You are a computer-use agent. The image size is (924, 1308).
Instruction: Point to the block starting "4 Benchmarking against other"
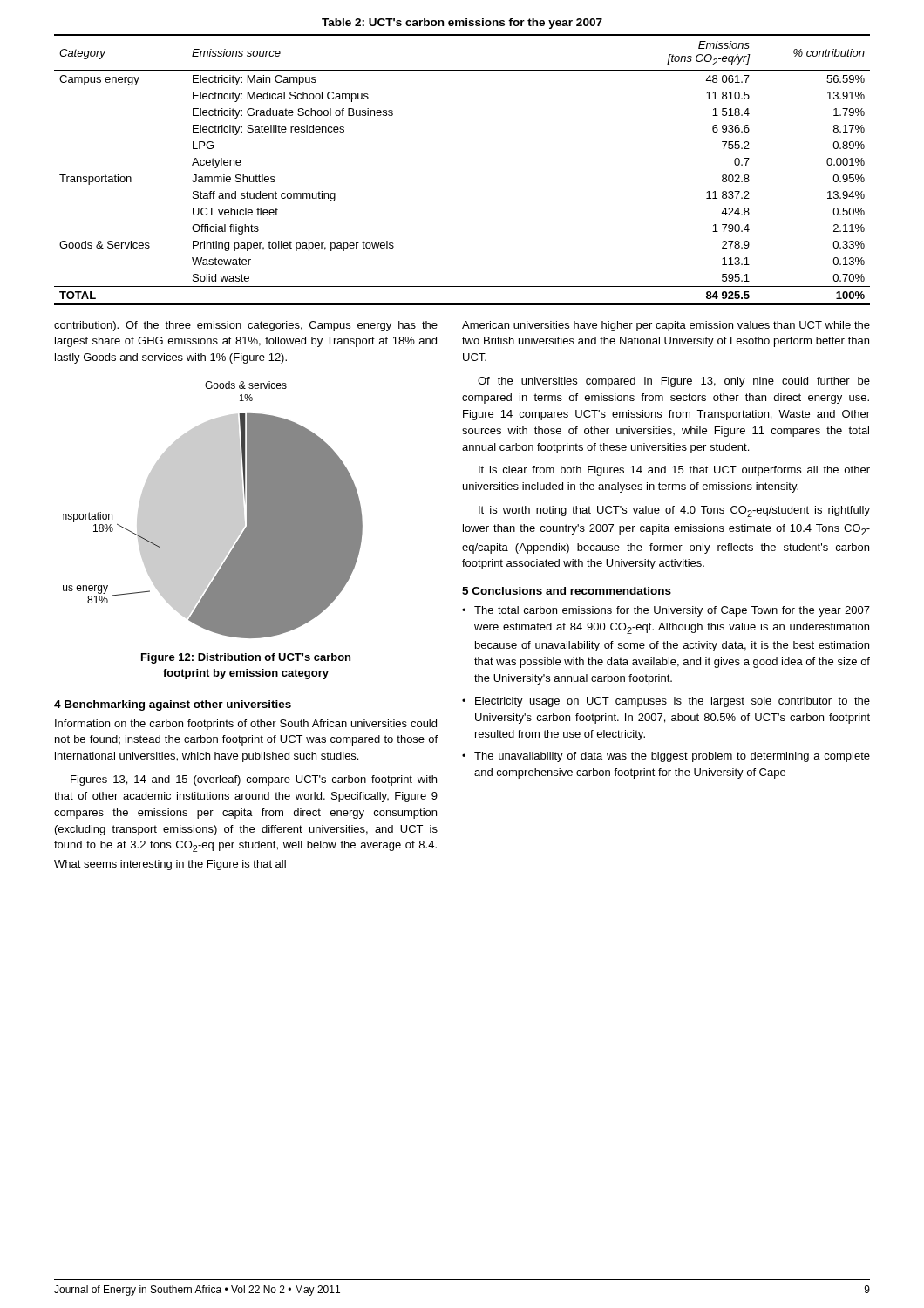173,704
